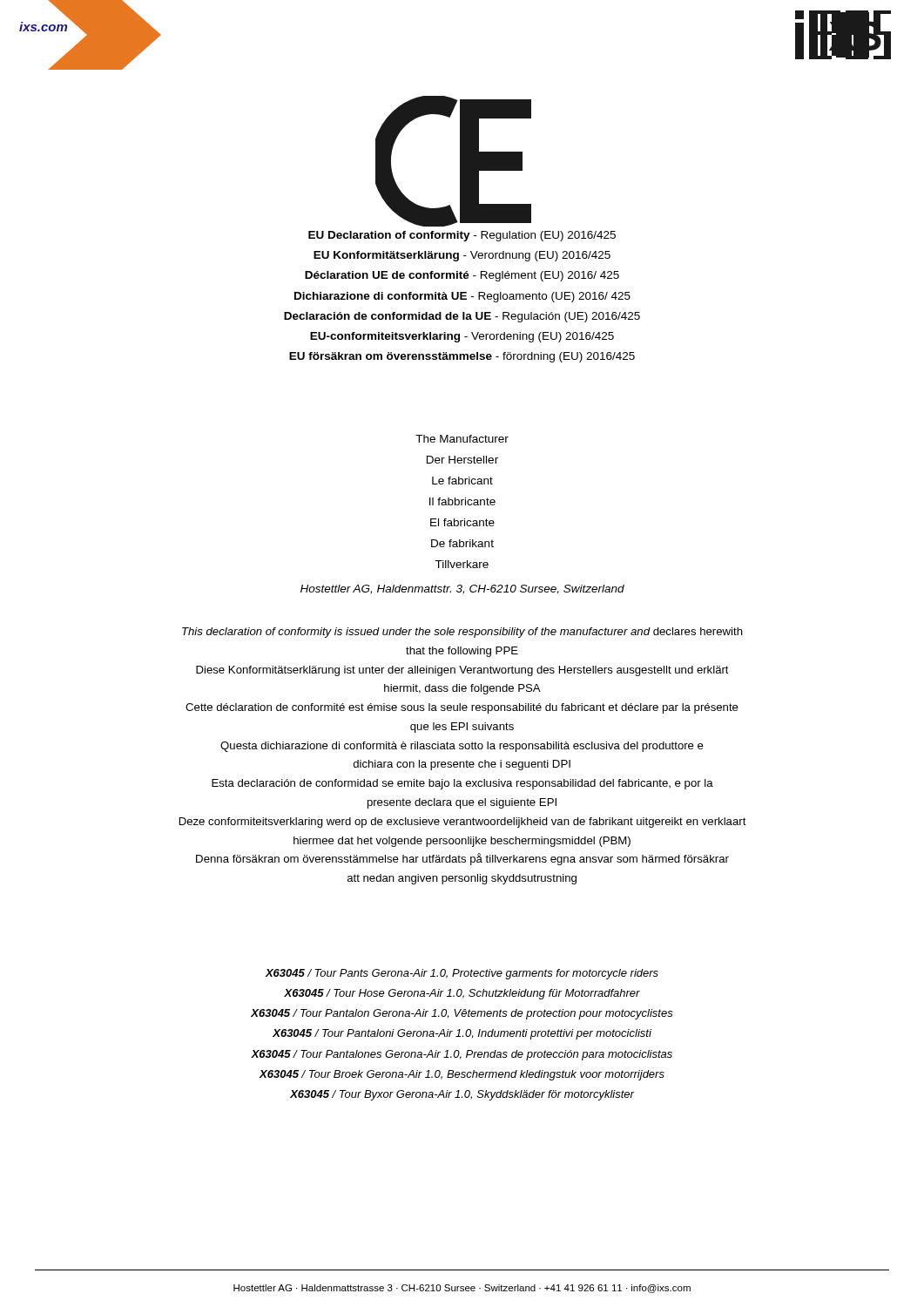This screenshot has height=1307, width=924.
Task: Where does it say "Hostettler AG, Haldenmattstr. 3, CH-6210 Sursee, Switzerland"?
Action: (x=462, y=589)
